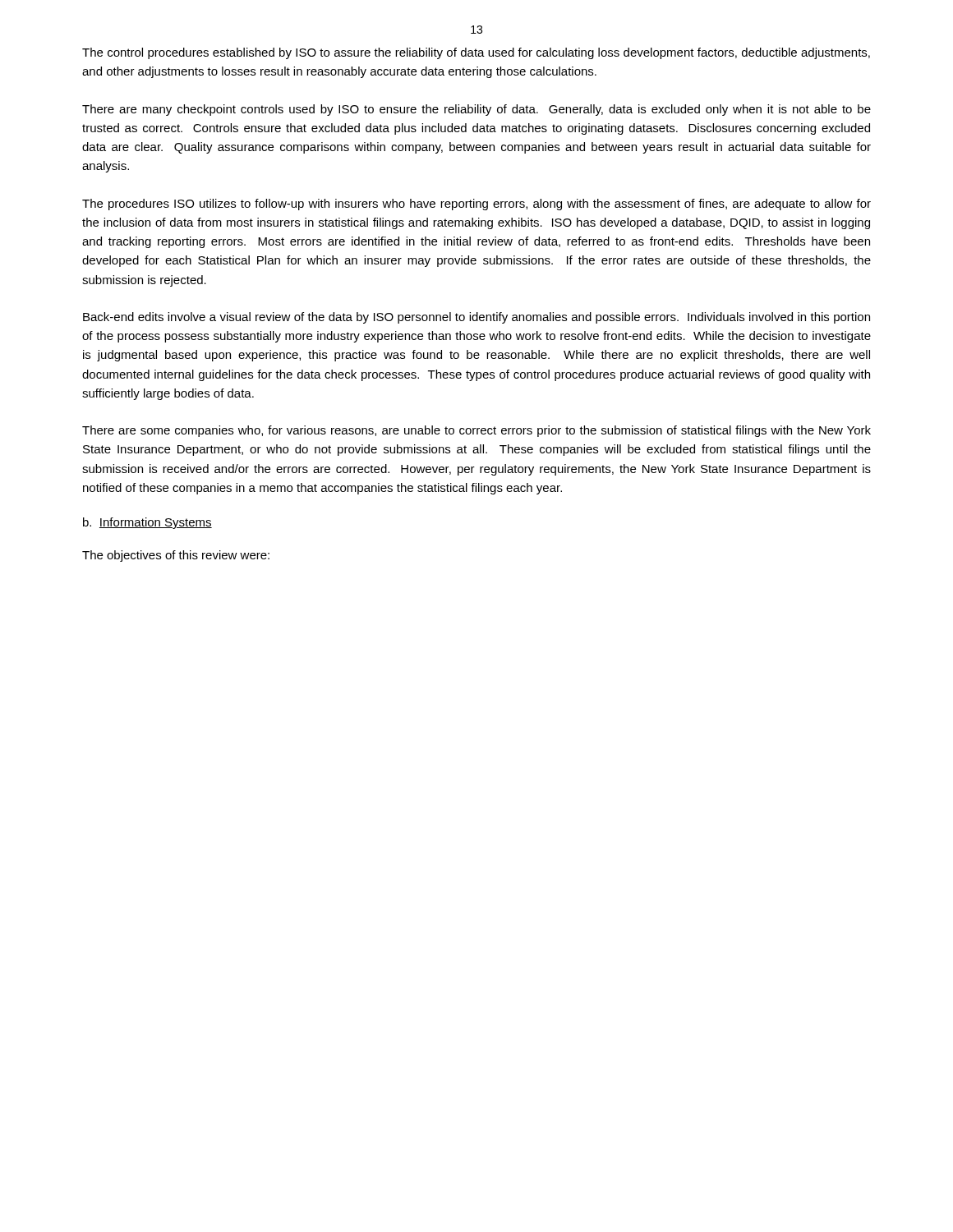Select the text block that reads "There are some"
953x1232 pixels.
point(476,459)
